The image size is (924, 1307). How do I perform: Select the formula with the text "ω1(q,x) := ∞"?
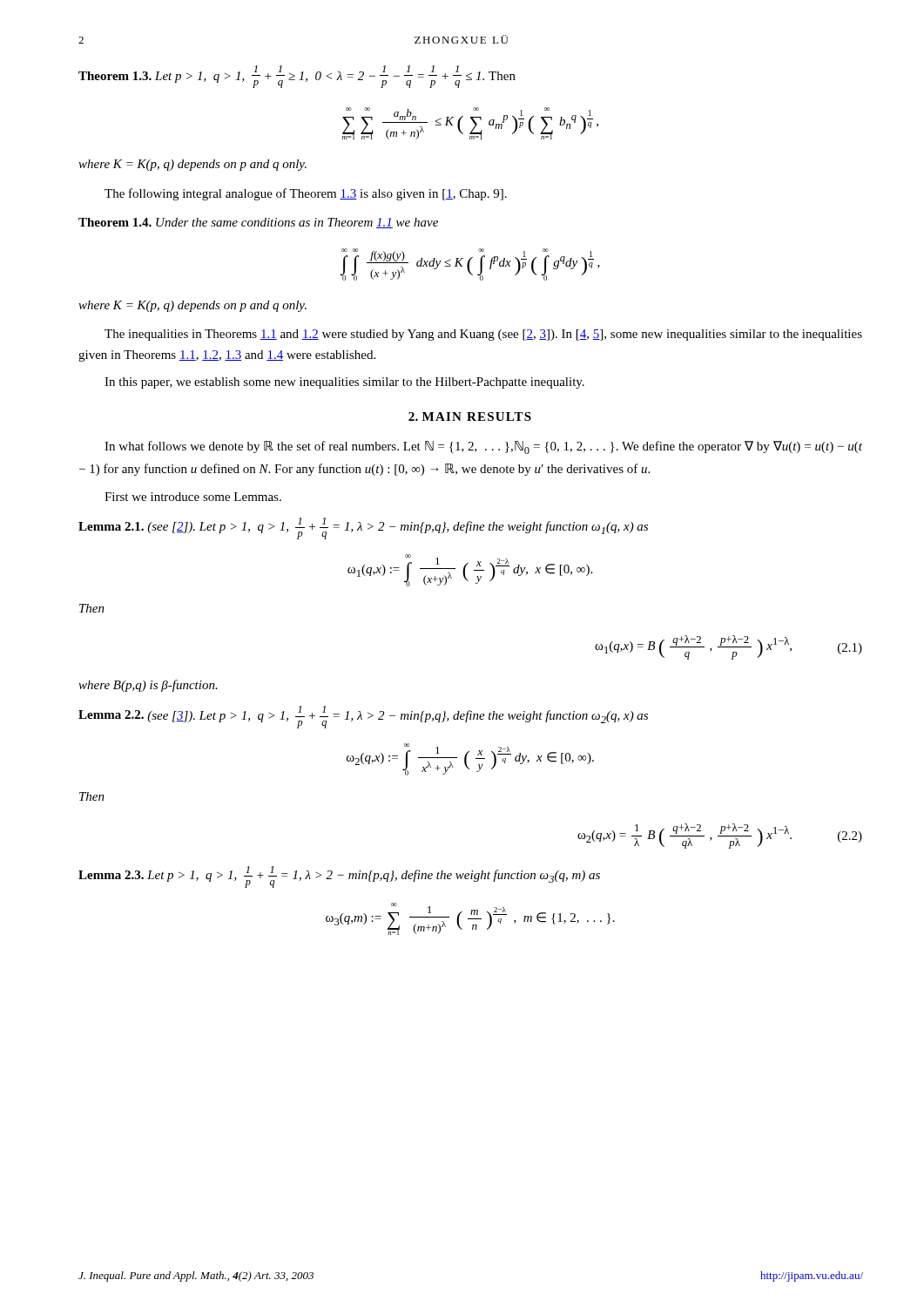tap(470, 570)
